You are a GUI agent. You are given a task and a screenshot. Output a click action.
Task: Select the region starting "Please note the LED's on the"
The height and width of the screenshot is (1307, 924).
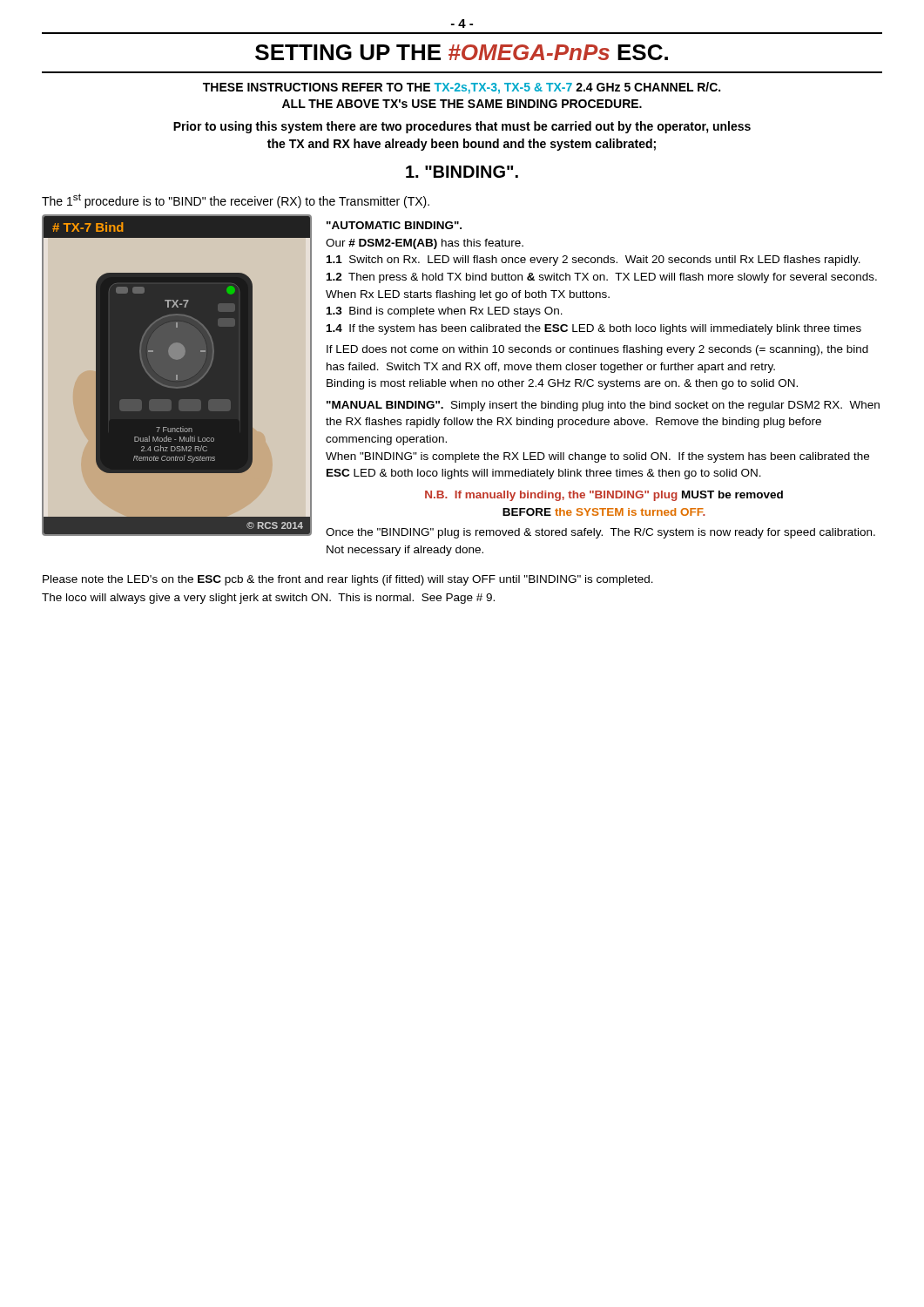tap(348, 588)
